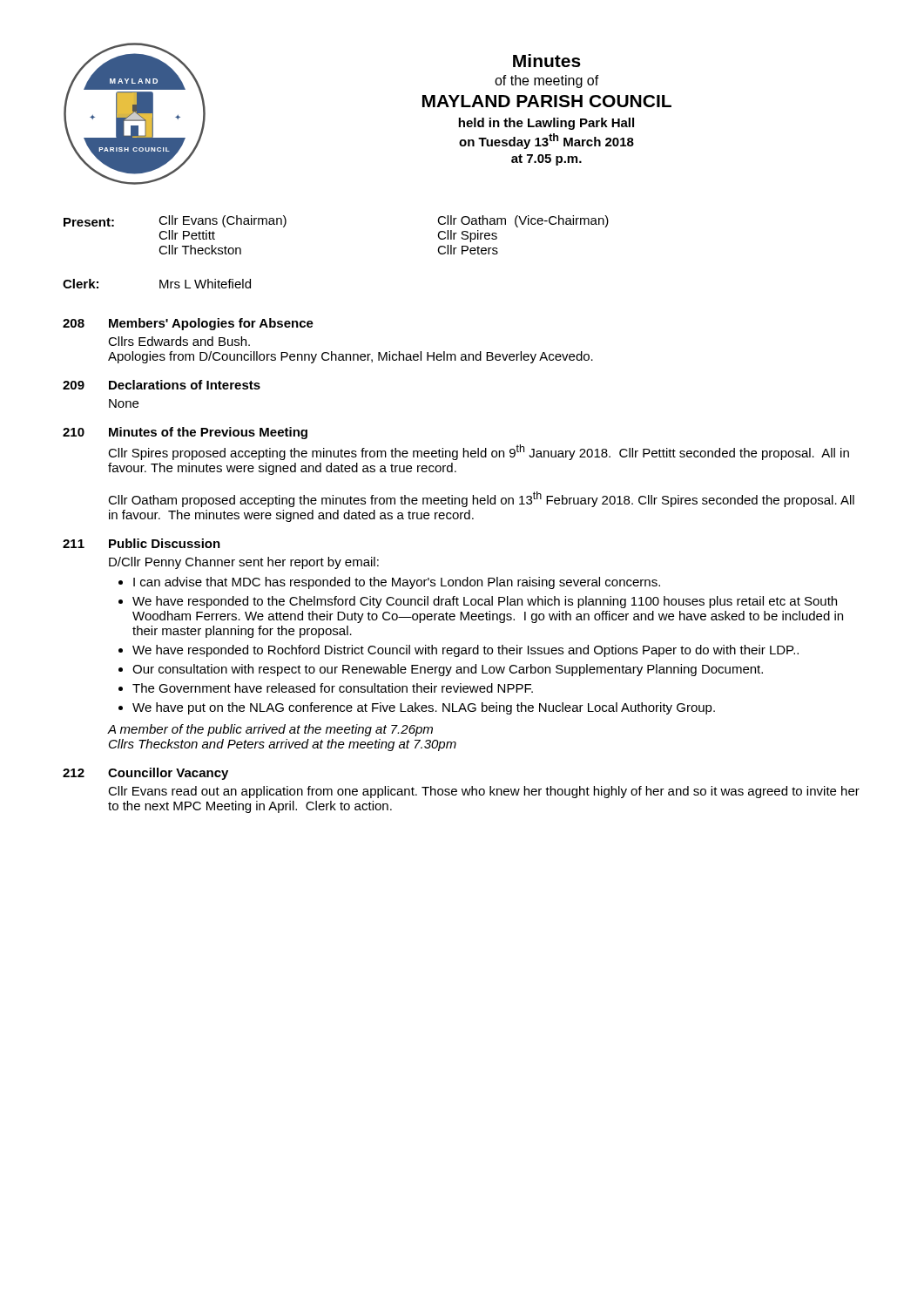
Task: Navigate to the passage starting "208 Members' Apologies for Absence"
Action: coord(188,323)
